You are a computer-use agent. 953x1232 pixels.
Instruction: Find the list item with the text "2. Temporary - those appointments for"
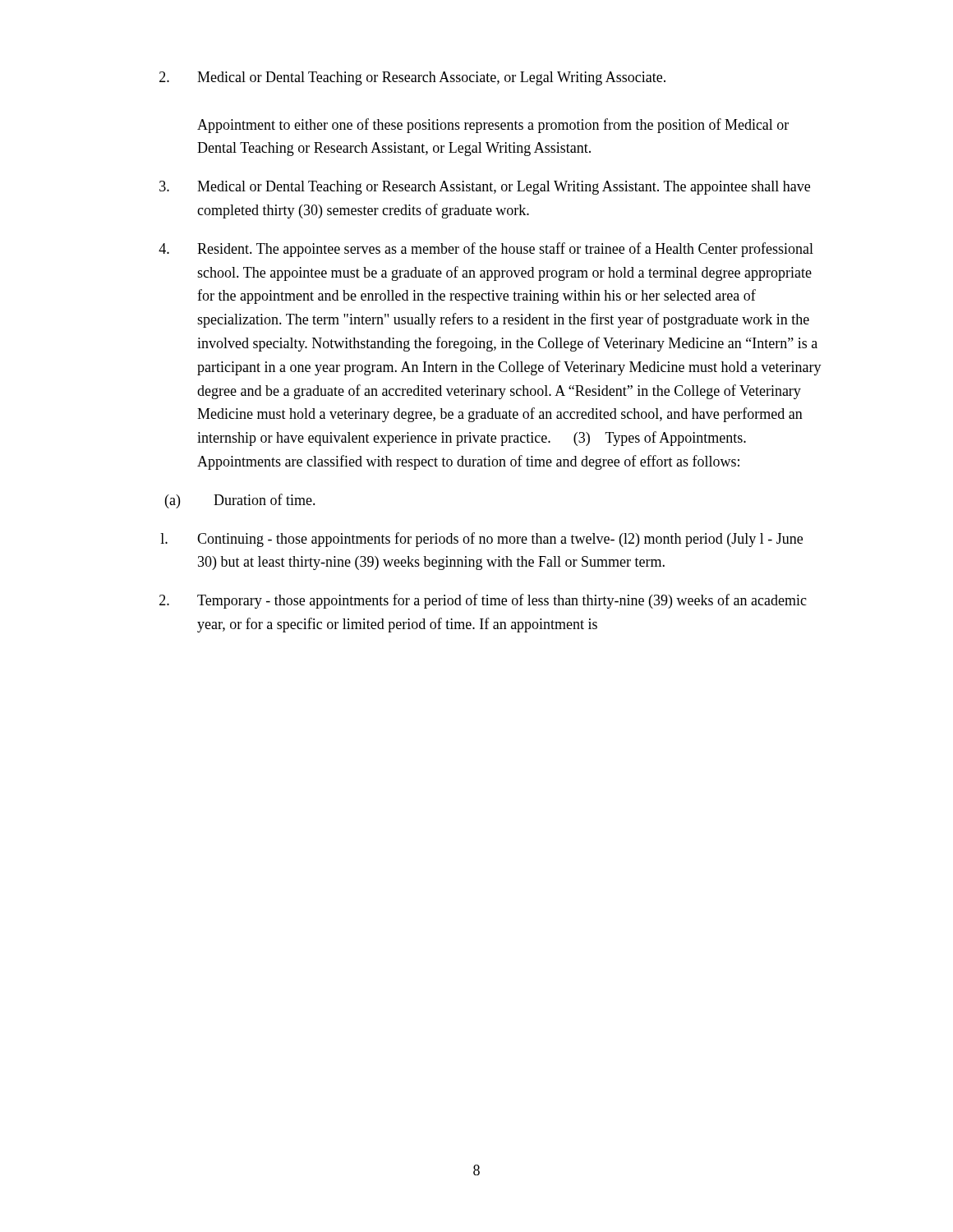476,613
